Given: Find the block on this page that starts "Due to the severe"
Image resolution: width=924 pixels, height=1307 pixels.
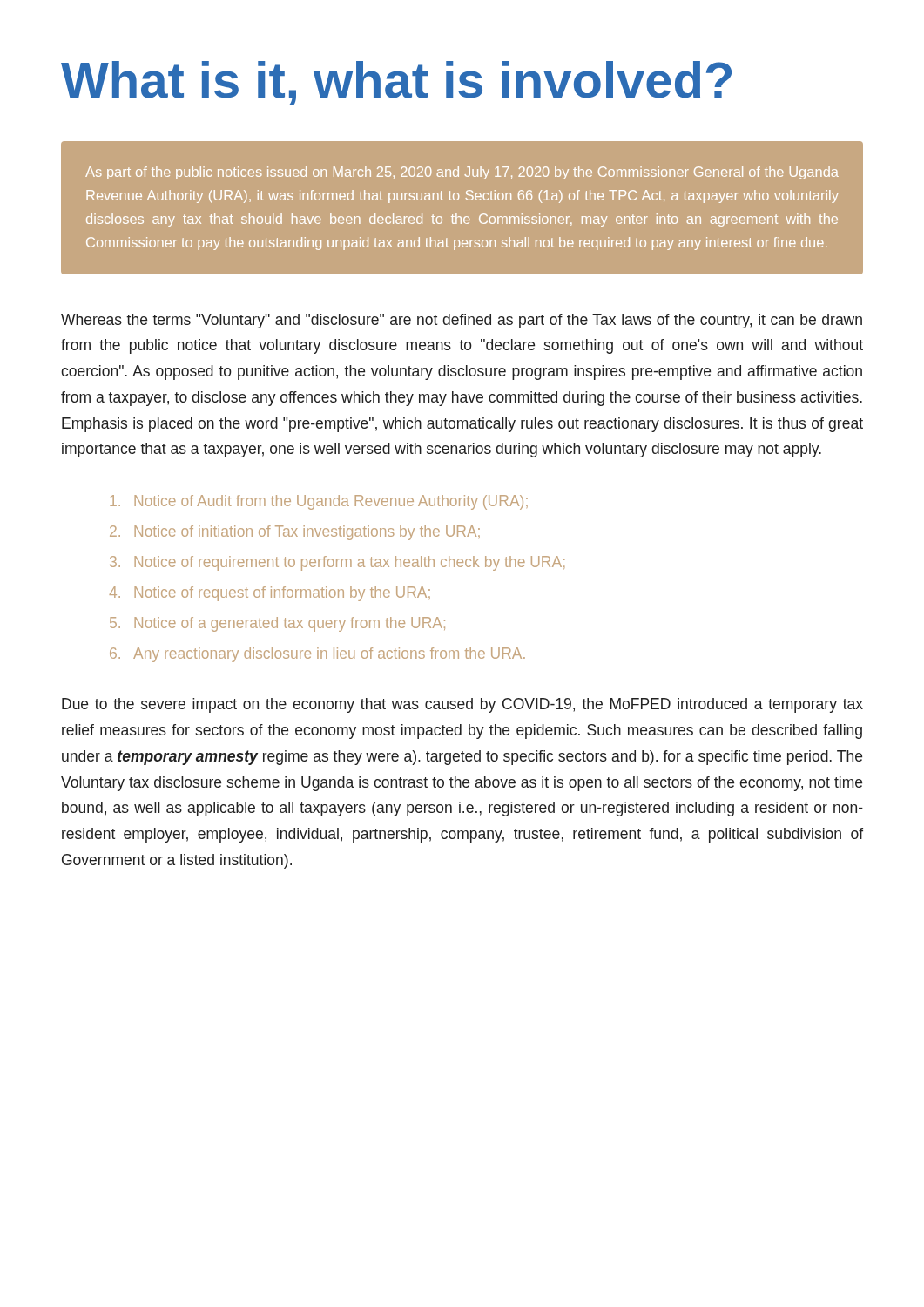Looking at the screenshot, I should pos(462,782).
